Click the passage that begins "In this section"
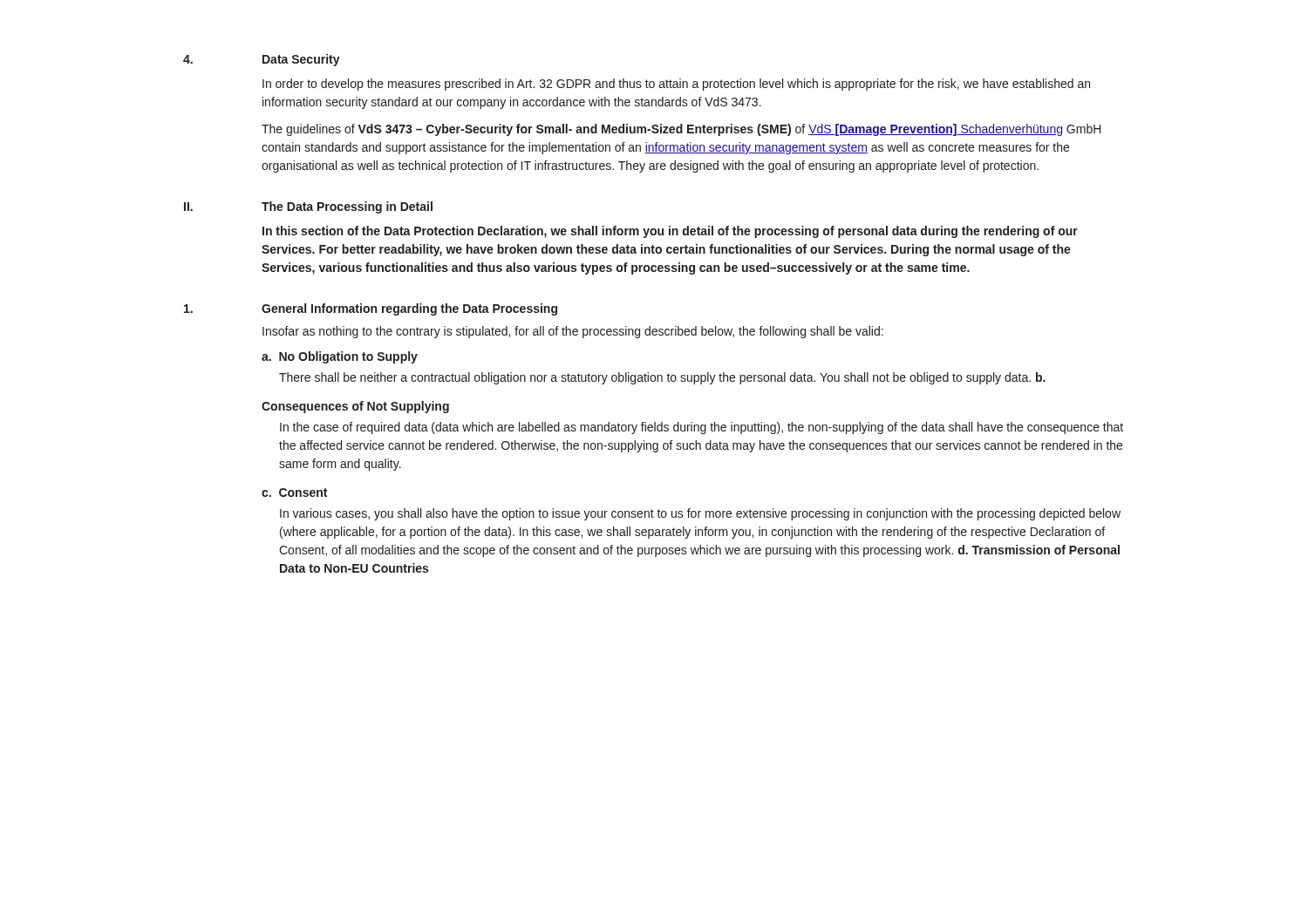The image size is (1308, 924). (x=693, y=250)
